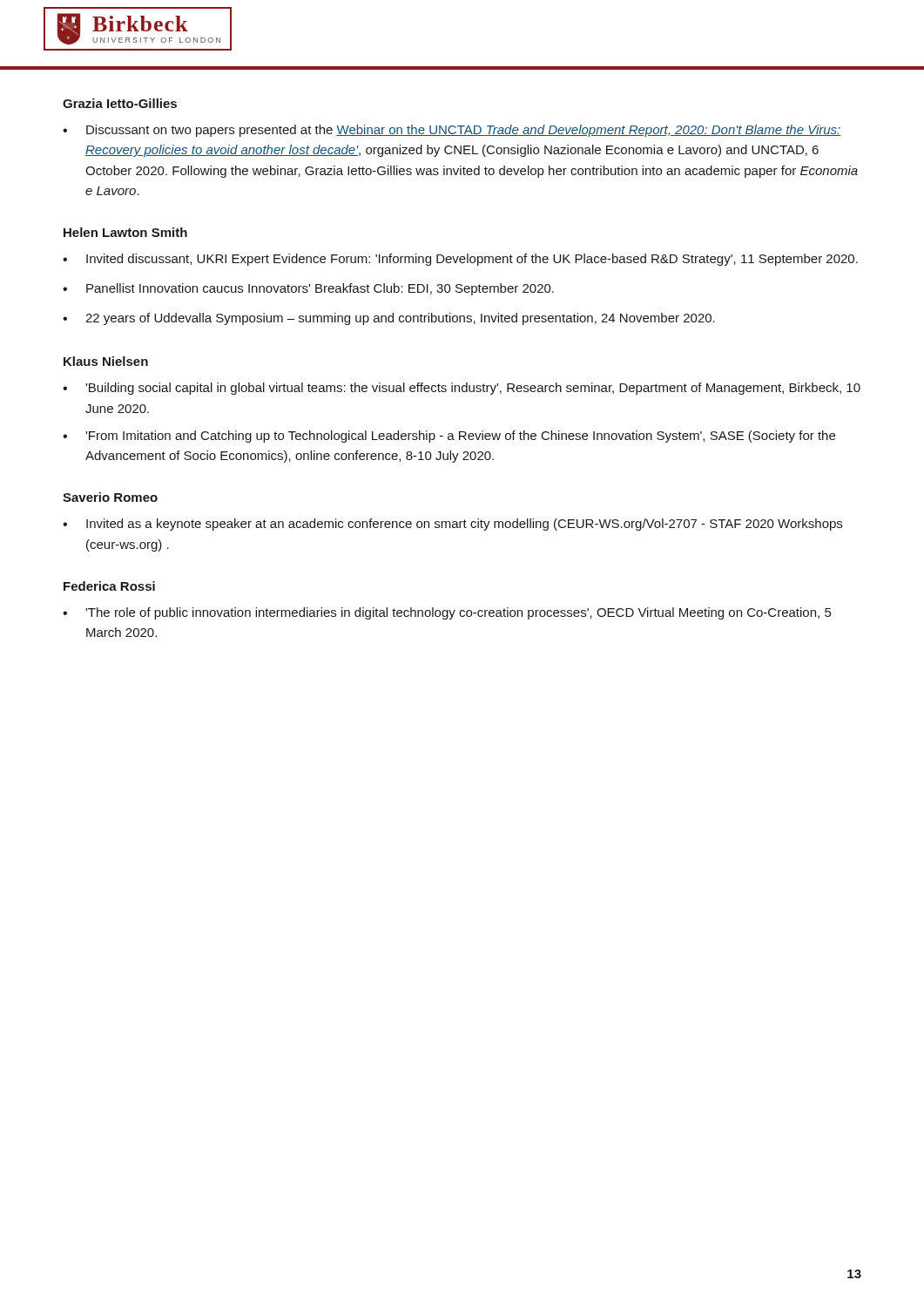Find the text block starting "• 'From Imitation and"
924x1307 pixels.
(462, 445)
